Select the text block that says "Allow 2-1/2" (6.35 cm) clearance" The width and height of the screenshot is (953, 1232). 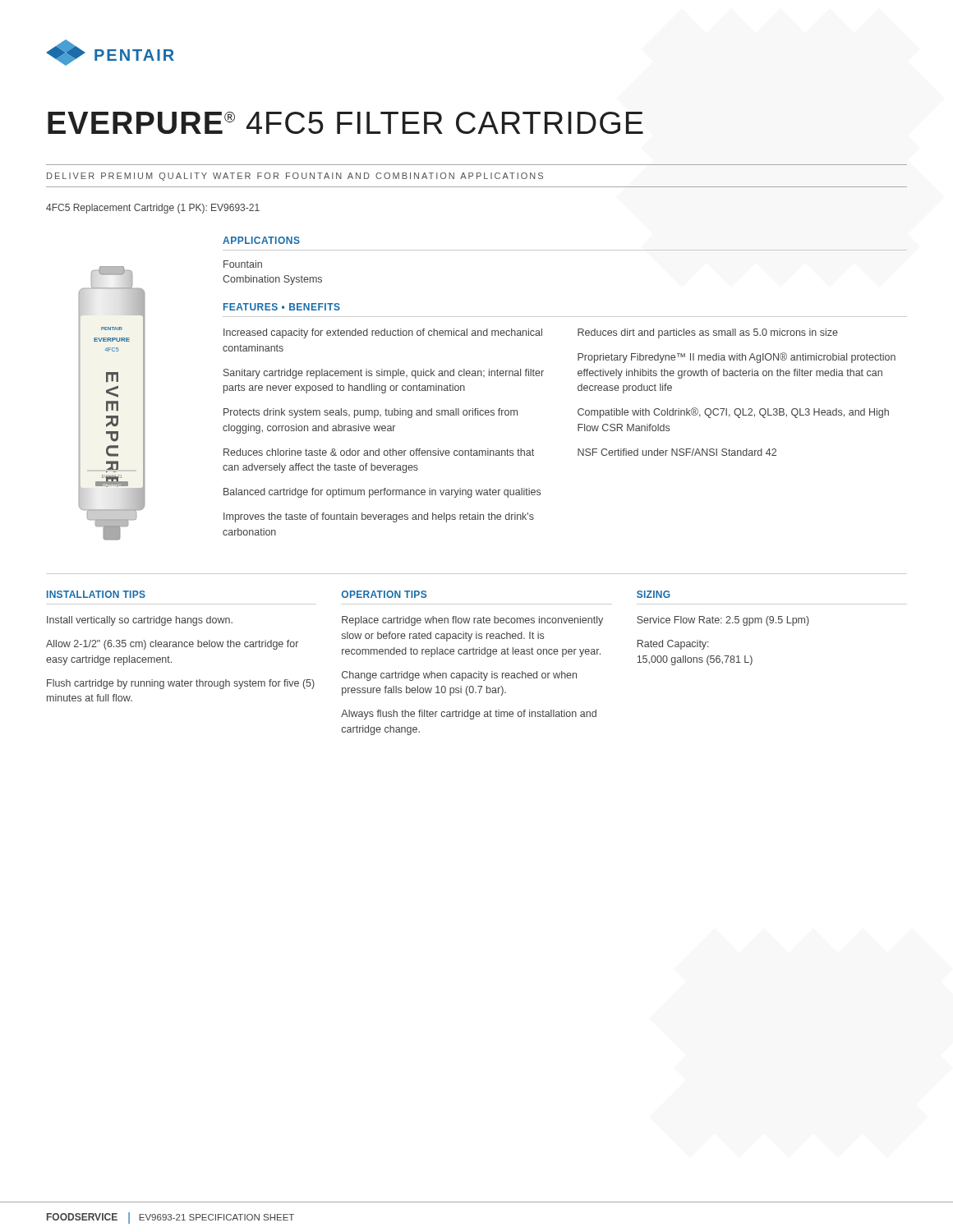click(x=172, y=652)
